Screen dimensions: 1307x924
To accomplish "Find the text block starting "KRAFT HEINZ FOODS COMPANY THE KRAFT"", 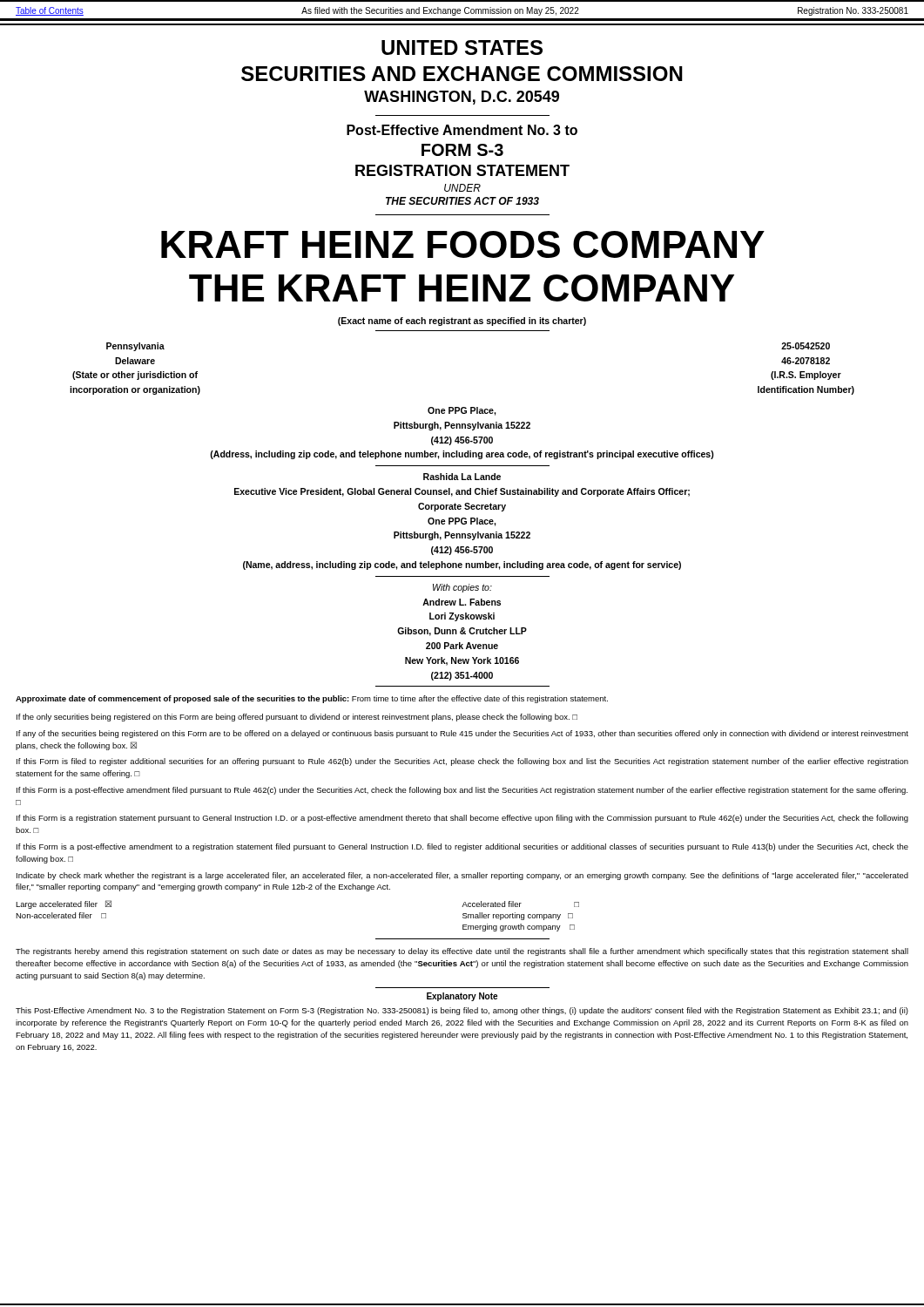I will pos(462,267).
